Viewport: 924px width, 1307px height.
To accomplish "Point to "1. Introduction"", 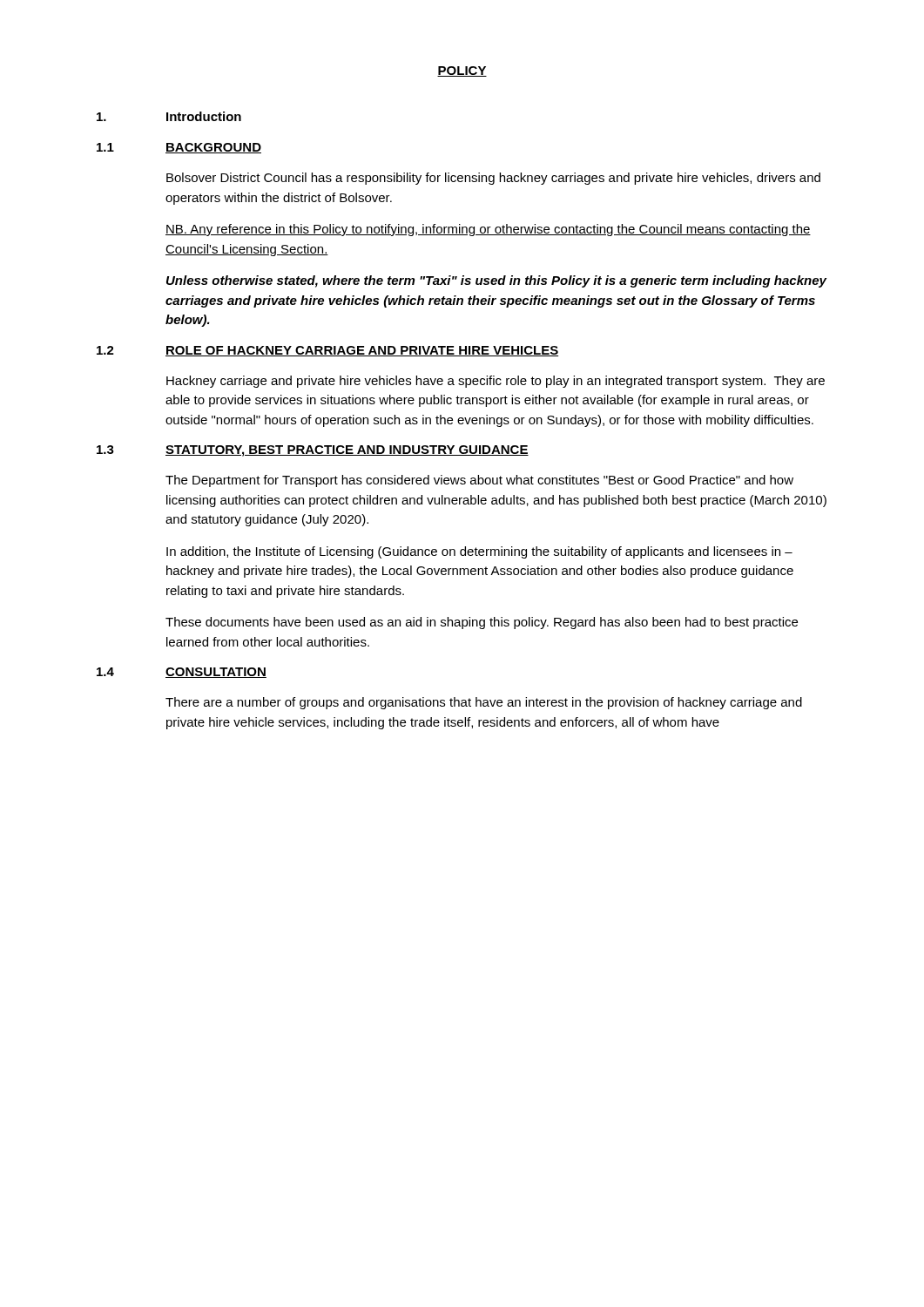I will point(169,116).
